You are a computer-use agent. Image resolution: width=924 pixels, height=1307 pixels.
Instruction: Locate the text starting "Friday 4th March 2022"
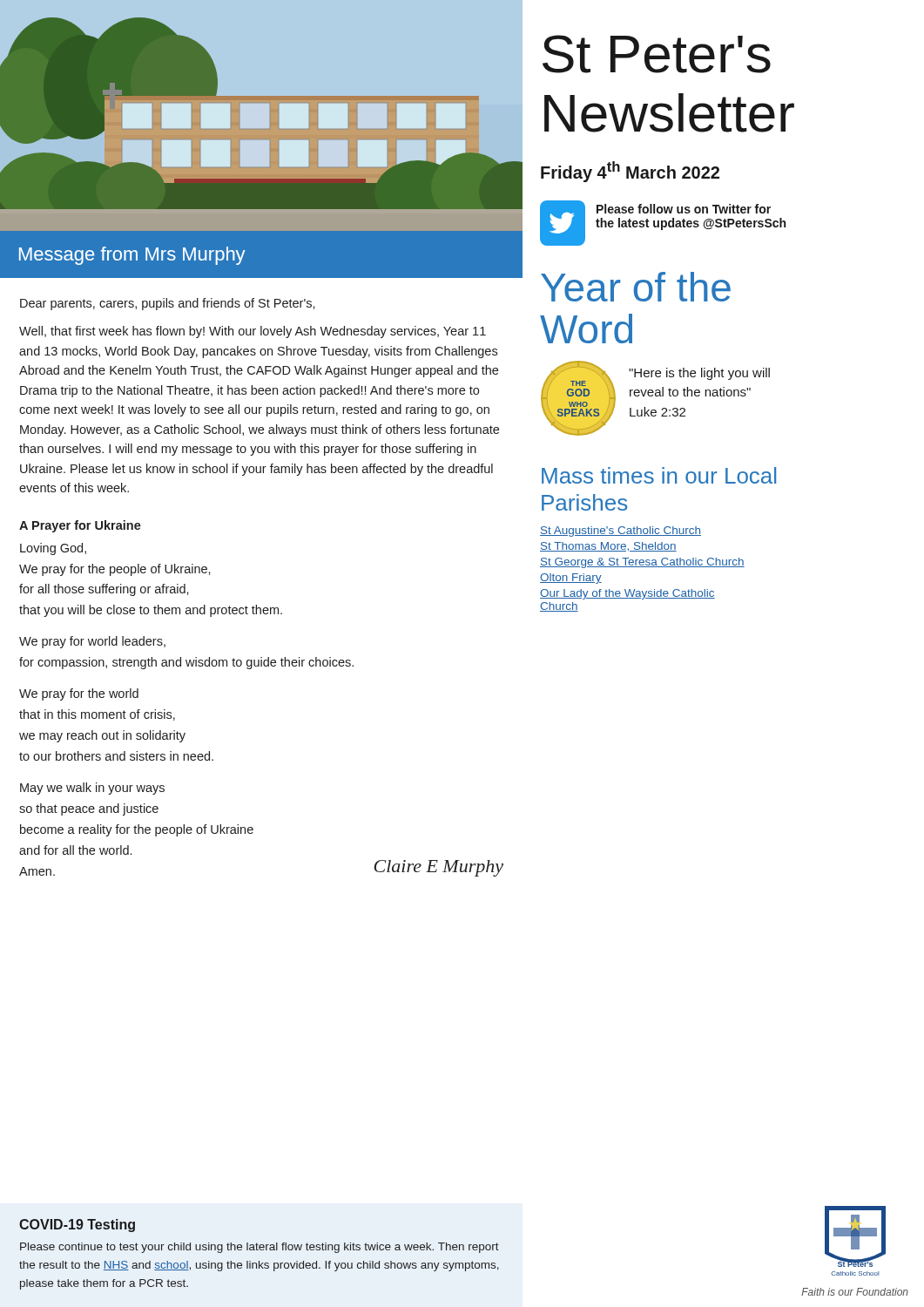point(630,171)
